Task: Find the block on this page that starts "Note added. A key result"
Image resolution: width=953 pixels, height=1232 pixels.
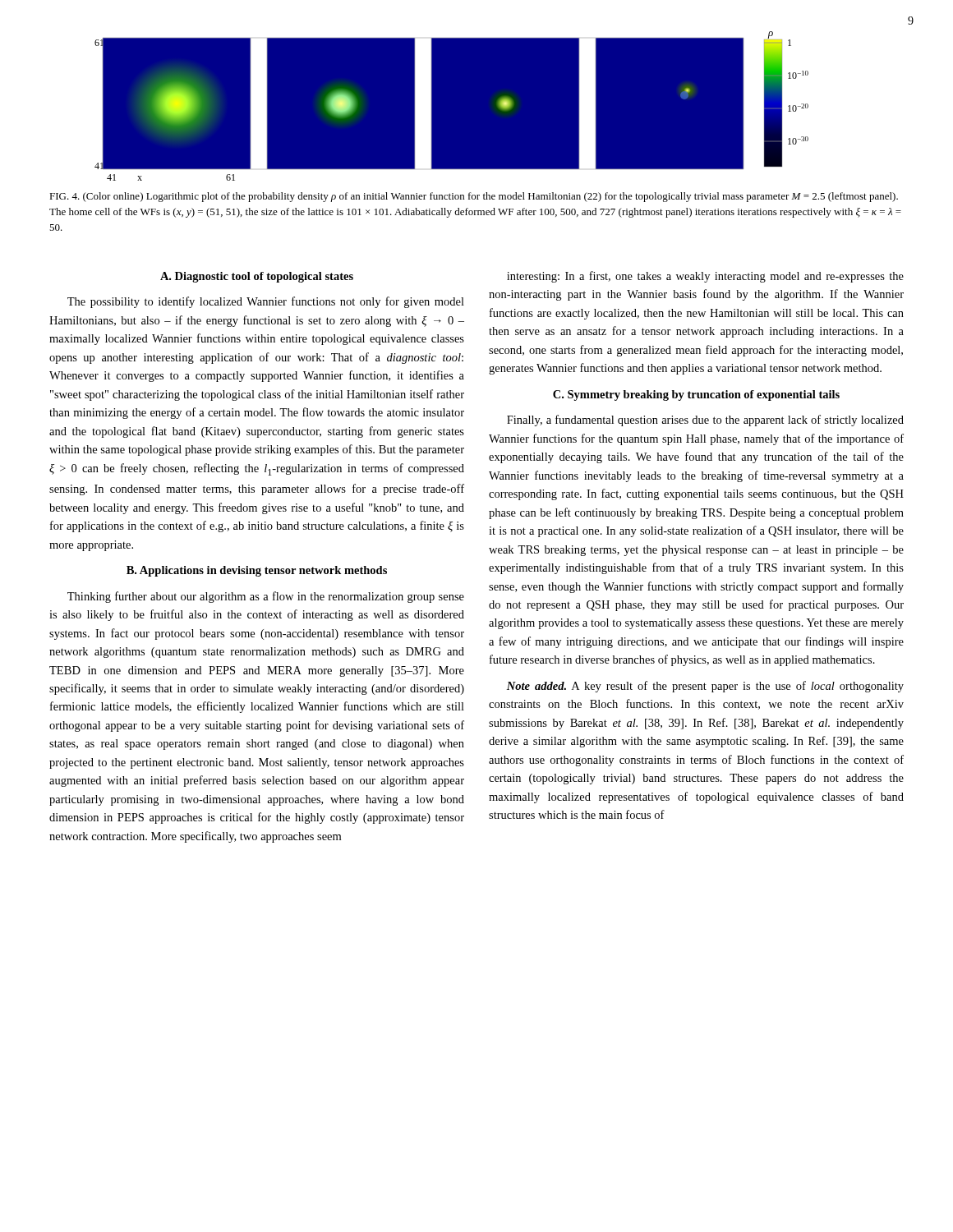Action: [x=696, y=750]
